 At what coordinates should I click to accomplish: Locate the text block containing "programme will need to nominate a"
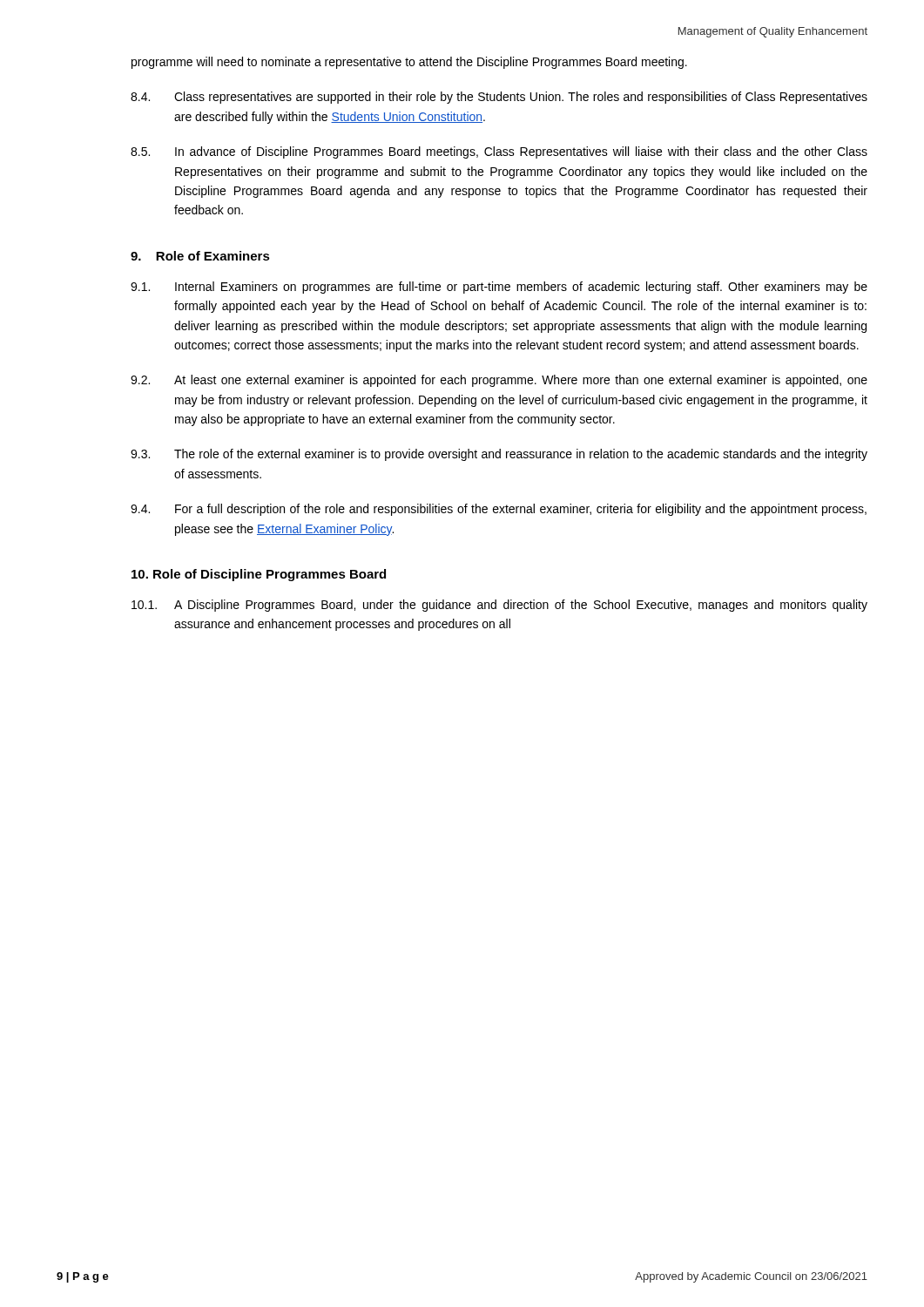tap(409, 62)
